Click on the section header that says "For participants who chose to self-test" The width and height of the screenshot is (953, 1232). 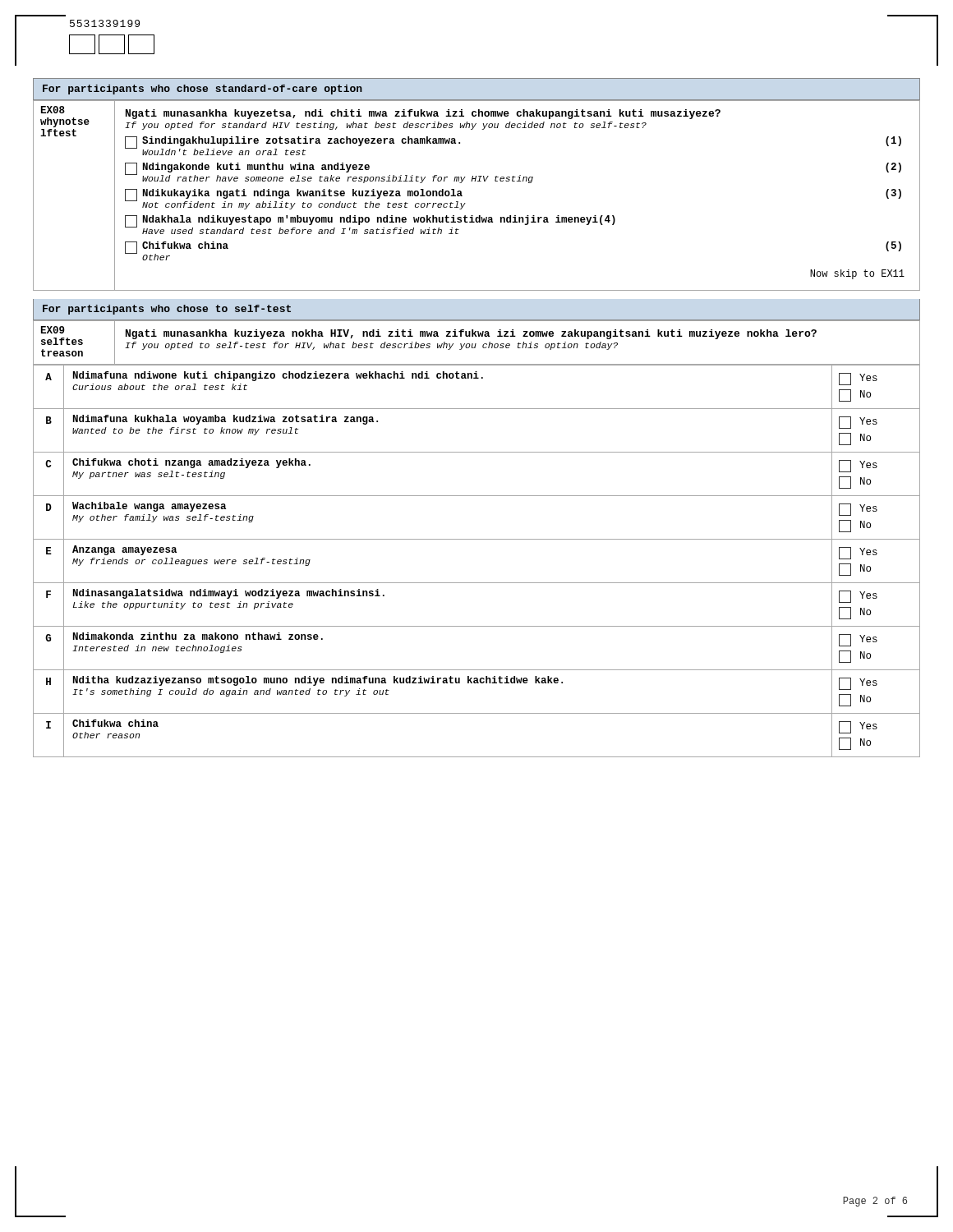pos(167,309)
